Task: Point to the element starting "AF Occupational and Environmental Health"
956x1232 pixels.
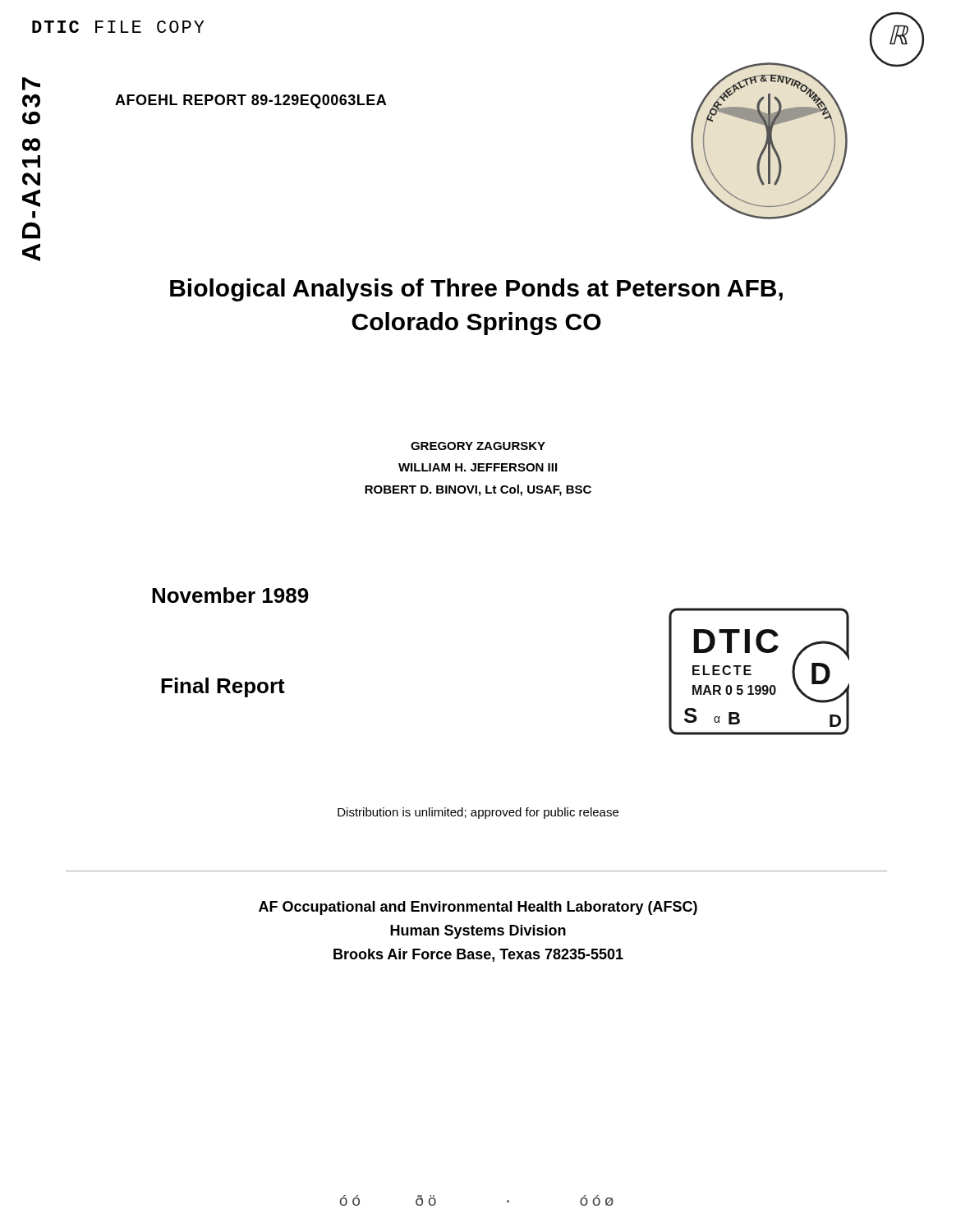Action: tap(478, 930)
